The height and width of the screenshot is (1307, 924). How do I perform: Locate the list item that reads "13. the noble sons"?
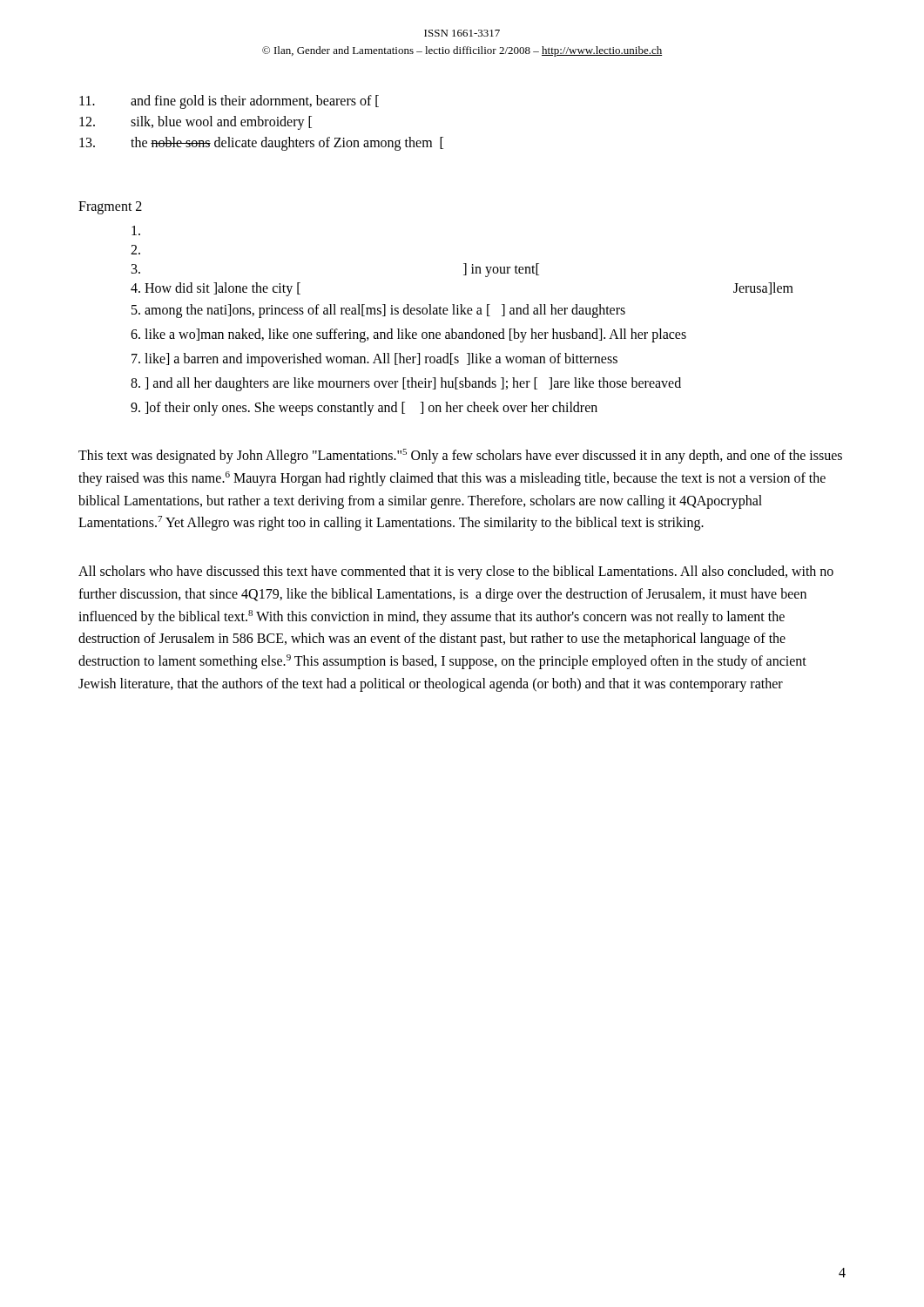click(x=261, y=143)
